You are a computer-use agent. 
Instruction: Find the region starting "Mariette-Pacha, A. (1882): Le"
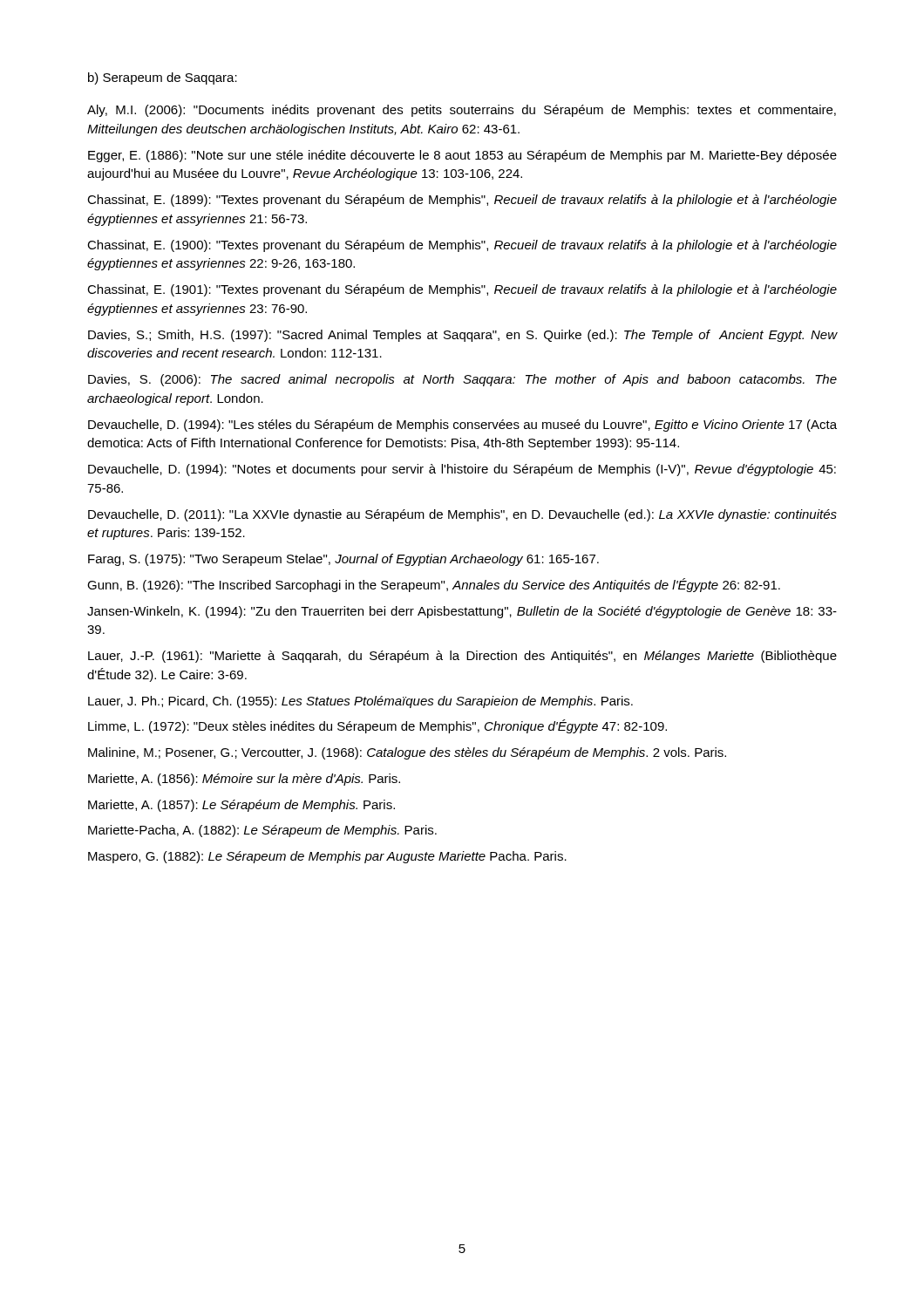point(262,830)
